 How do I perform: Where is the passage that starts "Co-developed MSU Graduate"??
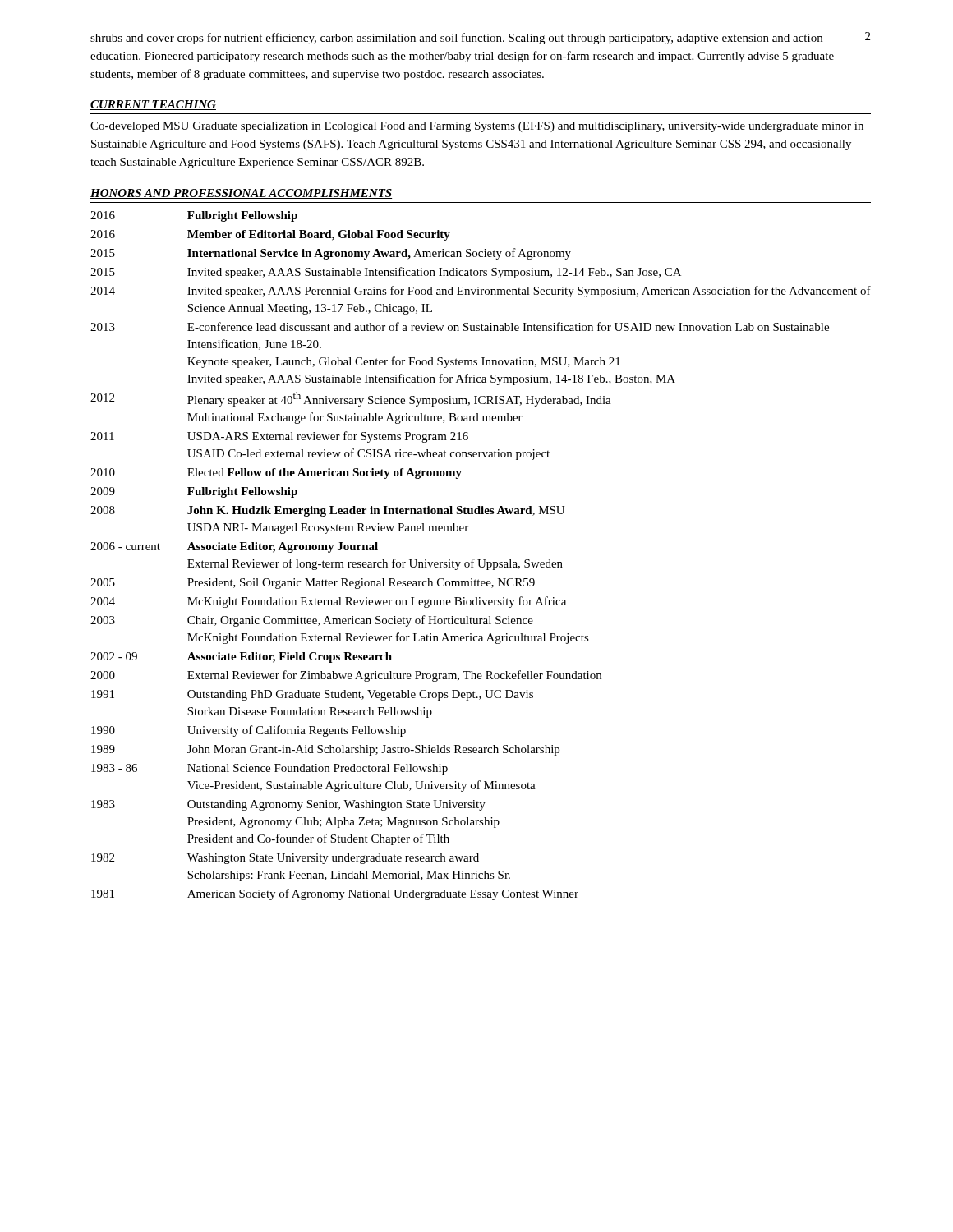[x=477, y=144]
